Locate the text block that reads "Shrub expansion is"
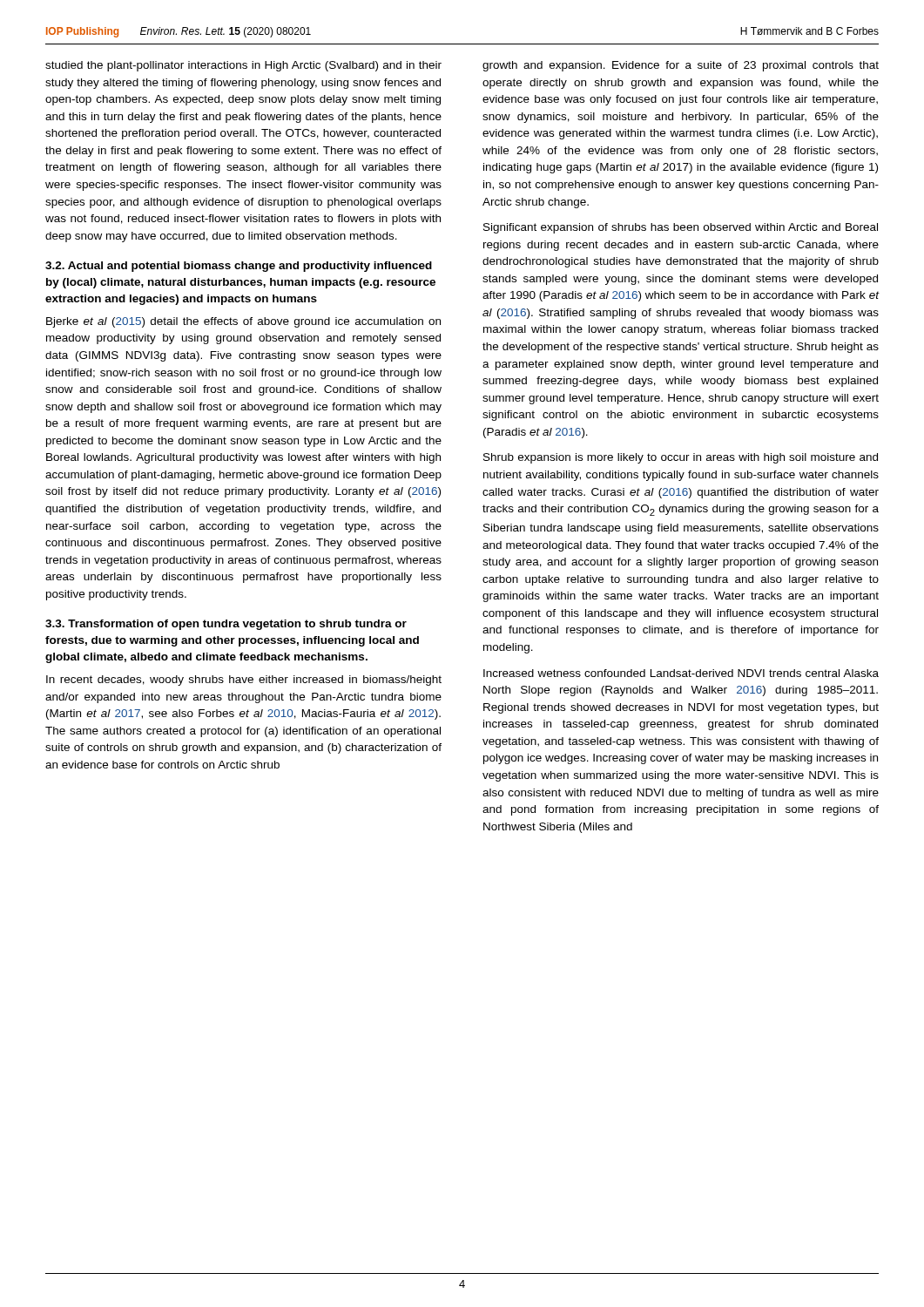924x1307 pixels. 681,552
